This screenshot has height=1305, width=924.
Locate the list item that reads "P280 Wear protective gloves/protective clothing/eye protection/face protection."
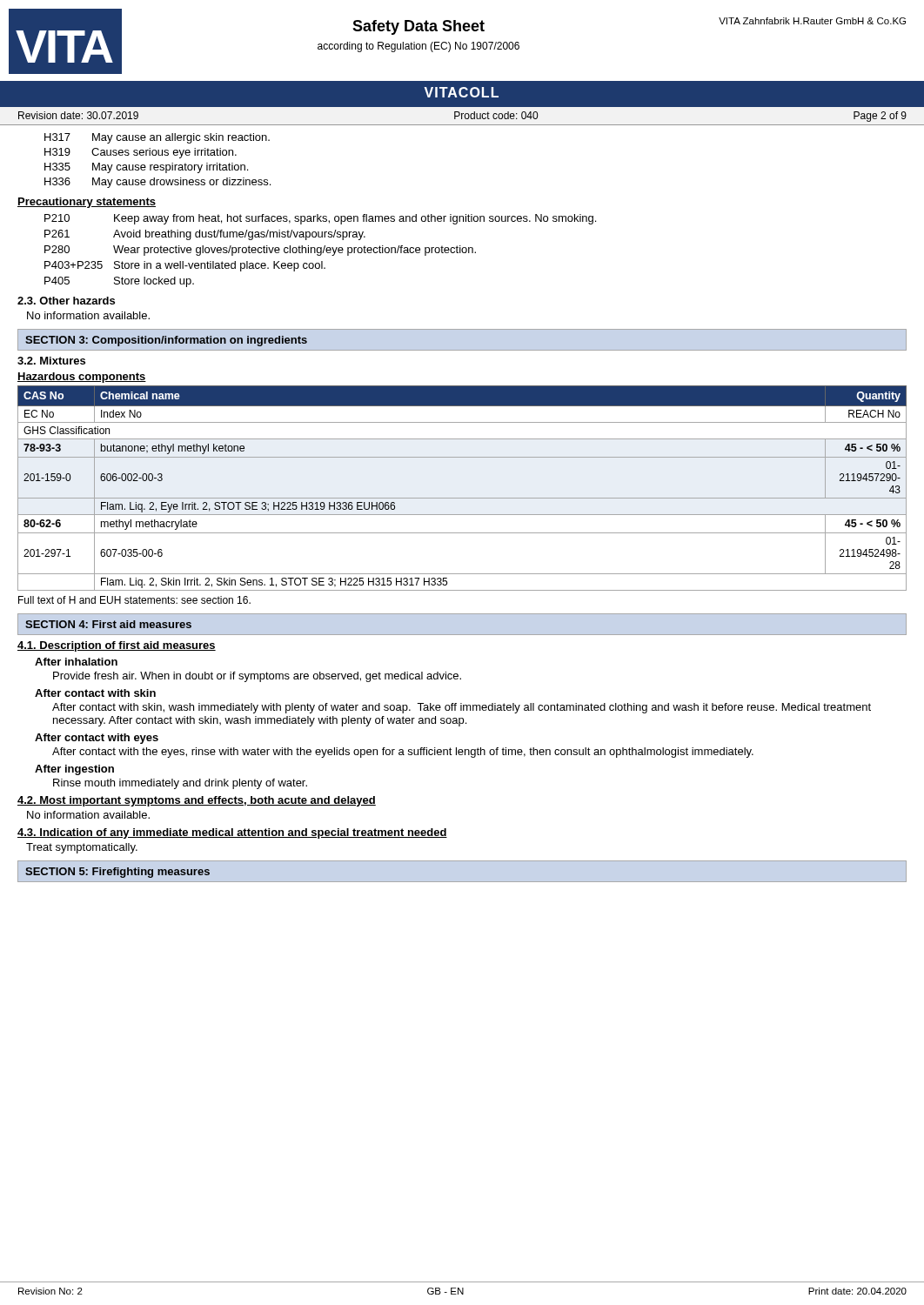[260, 249]
